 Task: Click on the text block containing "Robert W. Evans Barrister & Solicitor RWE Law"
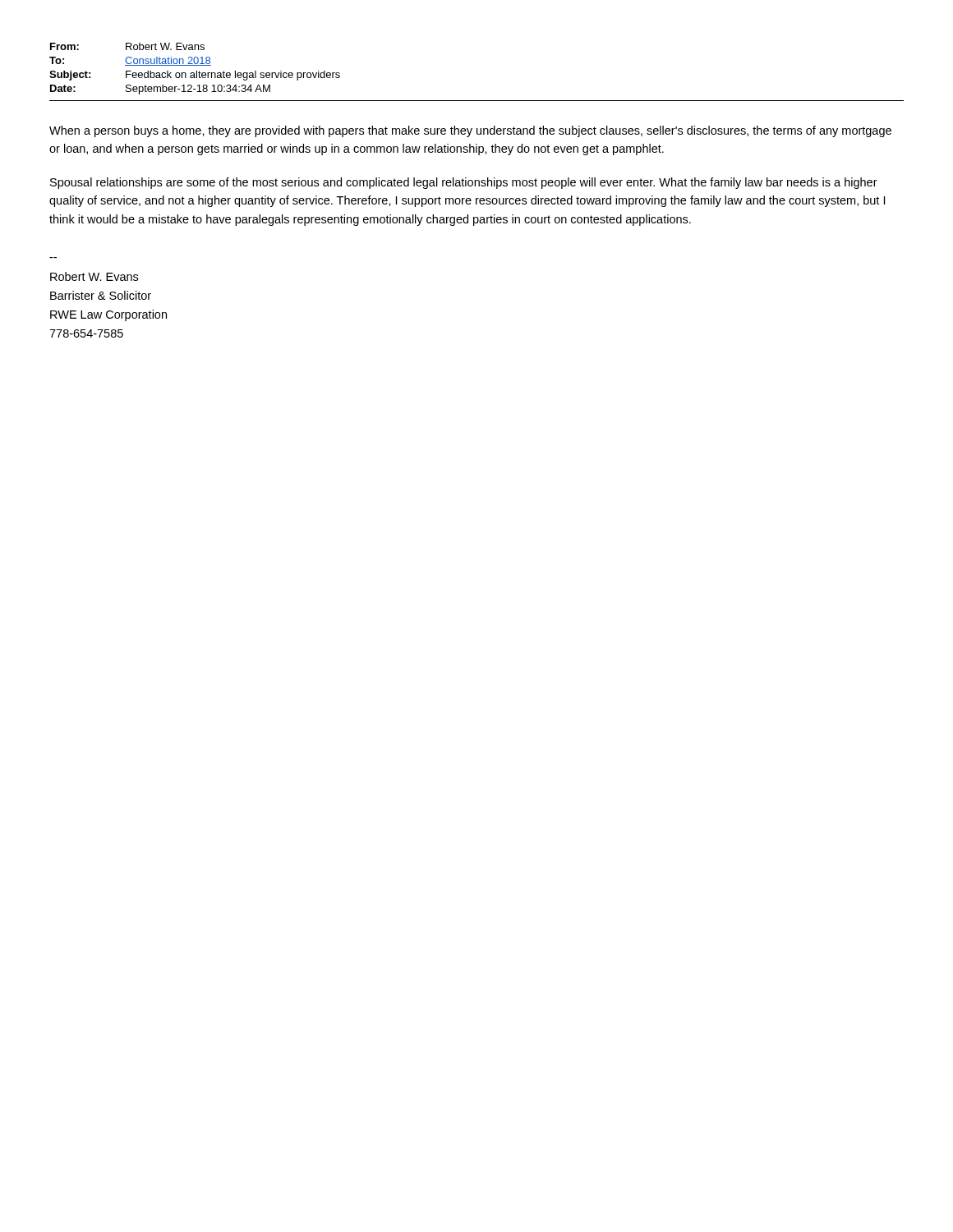94,276
